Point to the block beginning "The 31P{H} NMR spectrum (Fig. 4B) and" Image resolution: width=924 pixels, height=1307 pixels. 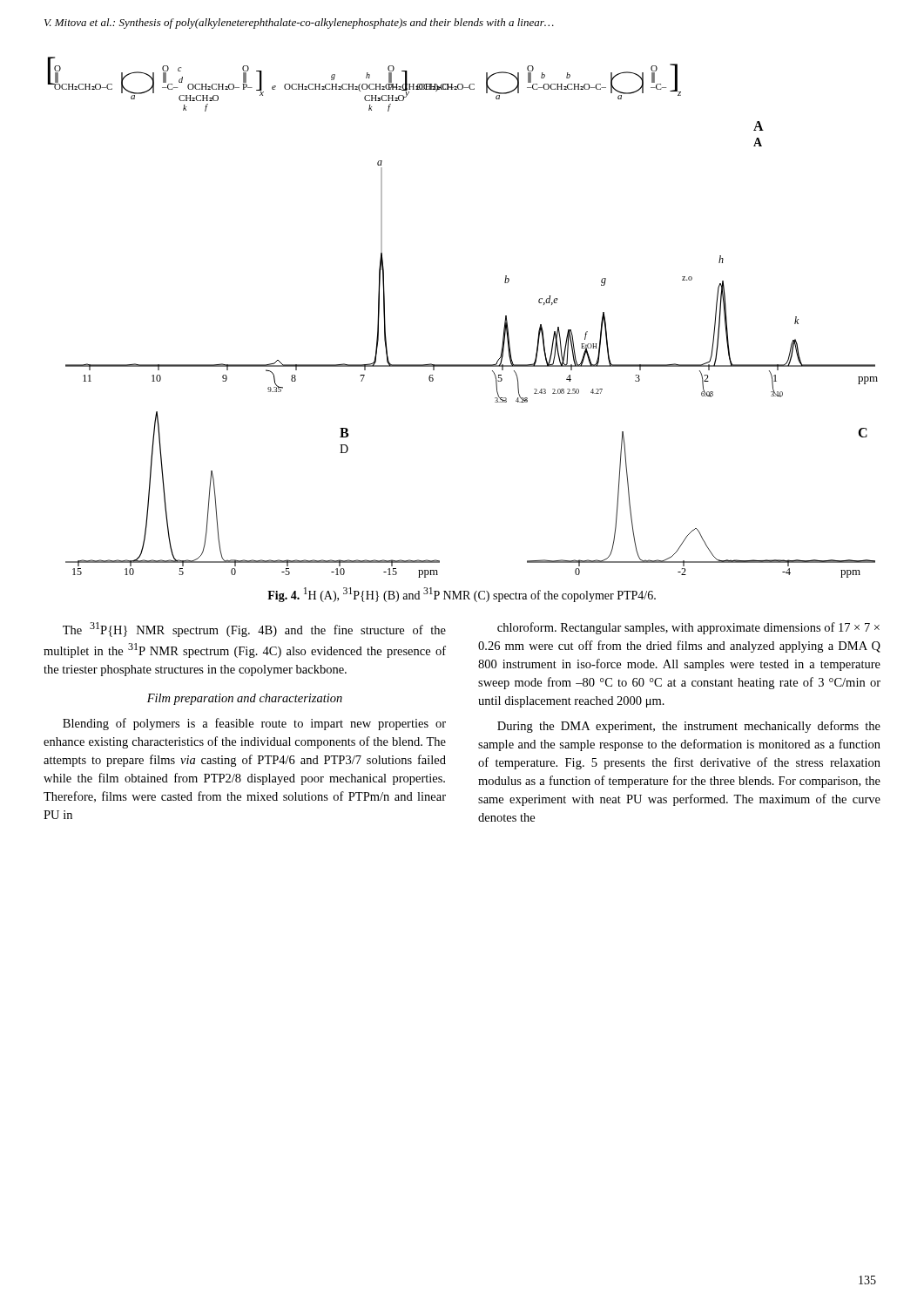[245, 721]
